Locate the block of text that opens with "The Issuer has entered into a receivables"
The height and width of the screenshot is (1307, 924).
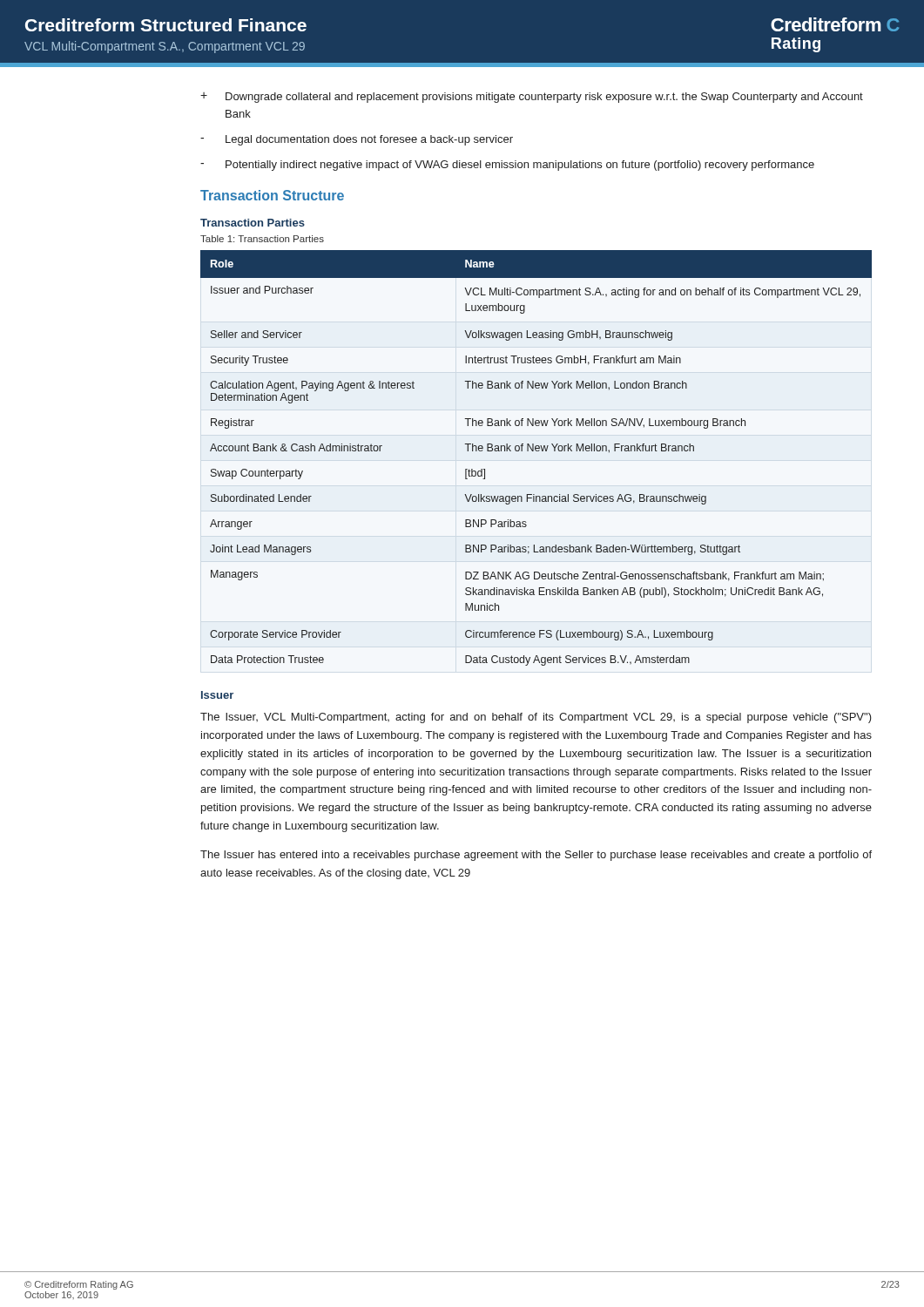[536, 863]
